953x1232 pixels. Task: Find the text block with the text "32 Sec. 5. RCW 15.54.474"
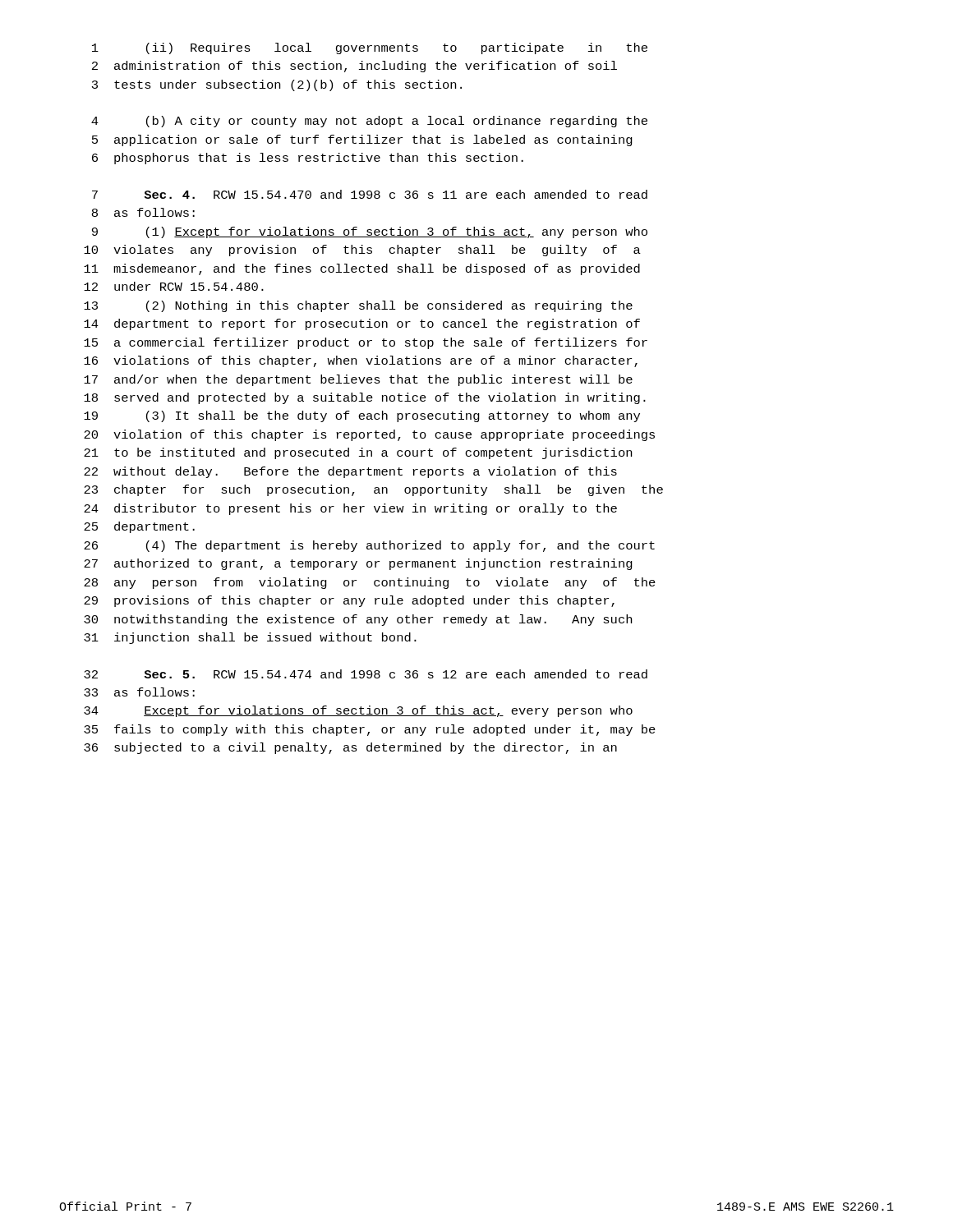476,684
